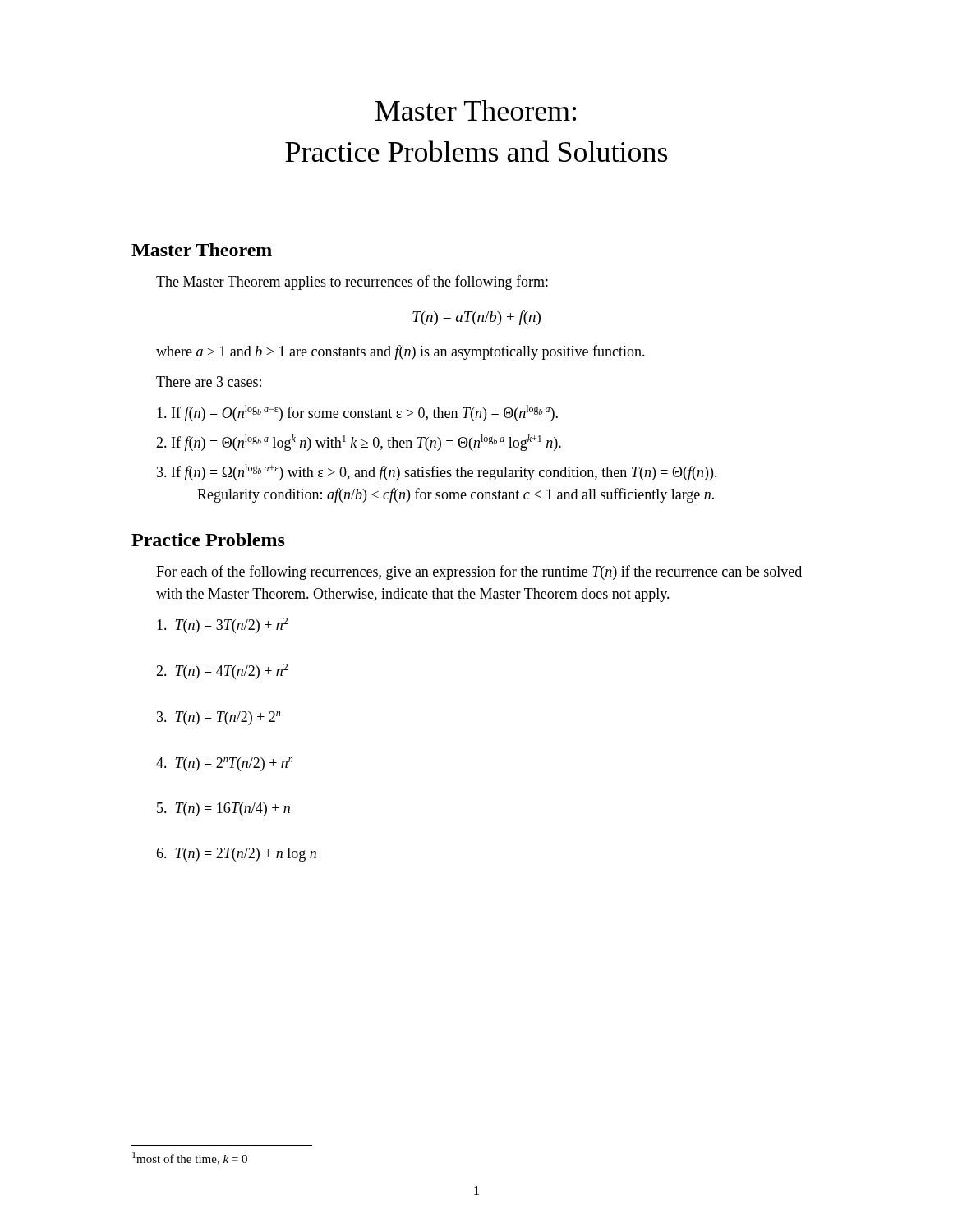Image resolution: width=953 pixels, height=1232 pixels.
Task: Locate the list item that says "T(n) = 3T(n/2) + n2"
Action: (x=222, y=624)
